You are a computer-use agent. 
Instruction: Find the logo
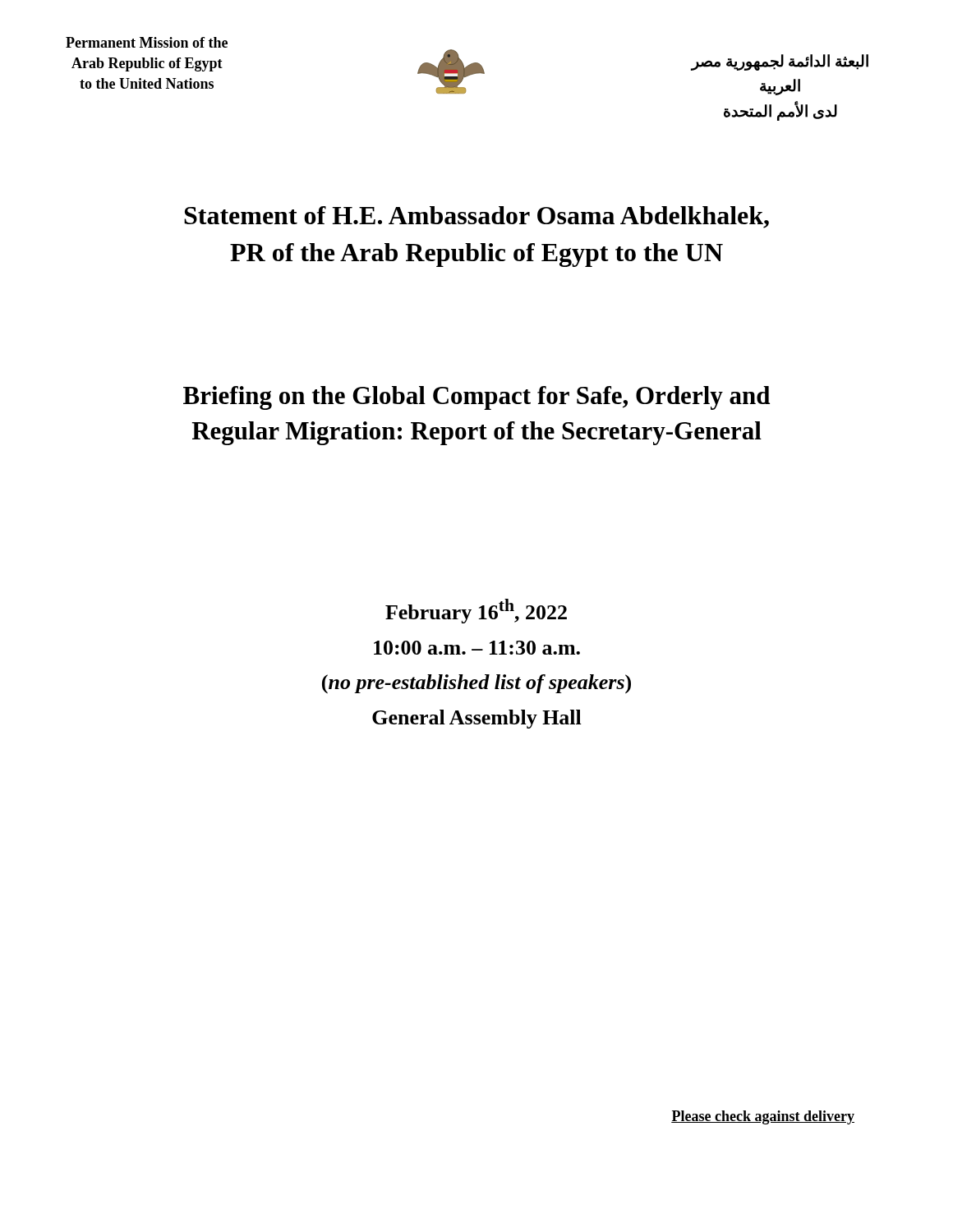(x=451, y=70)
